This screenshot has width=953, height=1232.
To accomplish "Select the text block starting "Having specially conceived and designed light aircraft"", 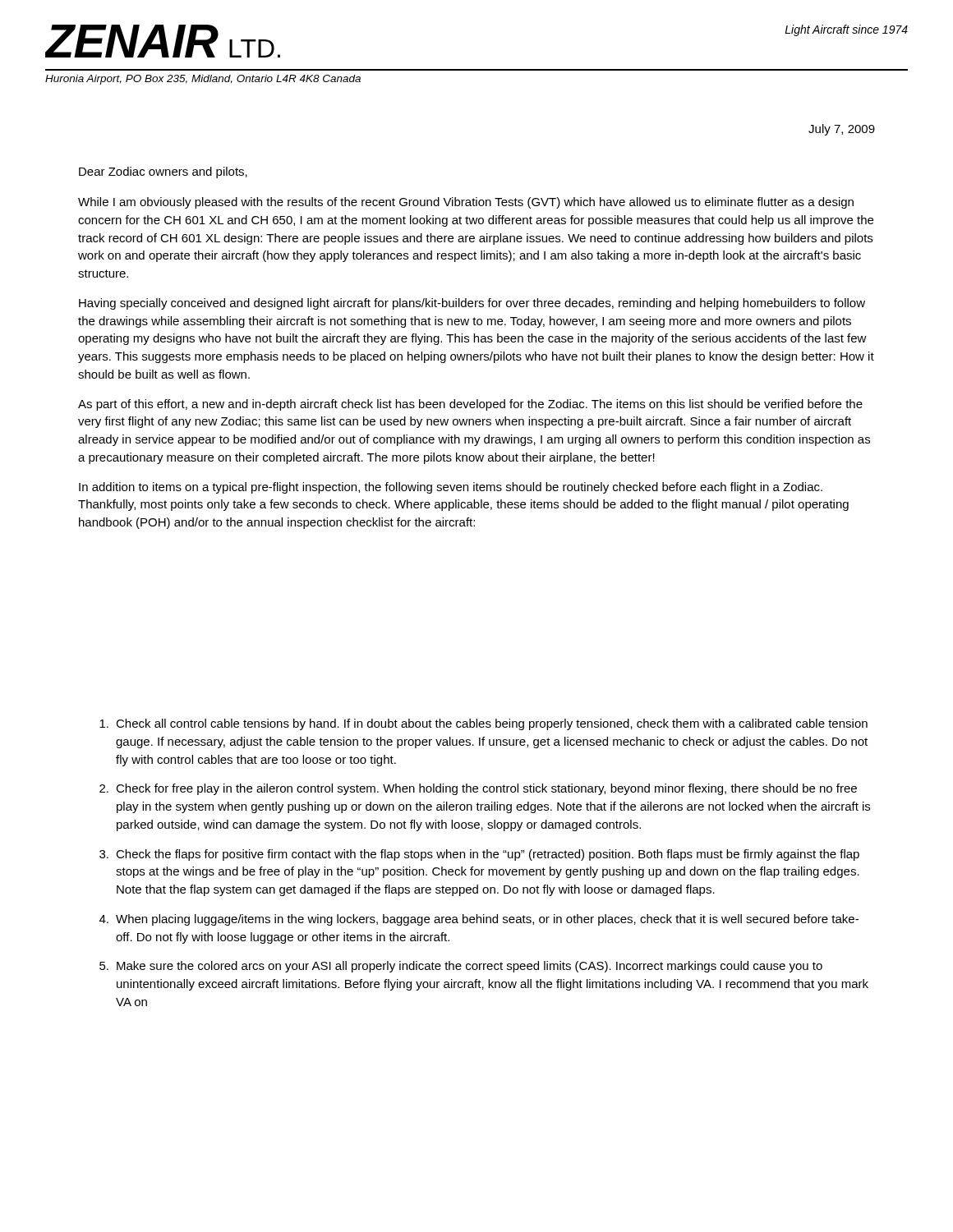I will [476, 338].
